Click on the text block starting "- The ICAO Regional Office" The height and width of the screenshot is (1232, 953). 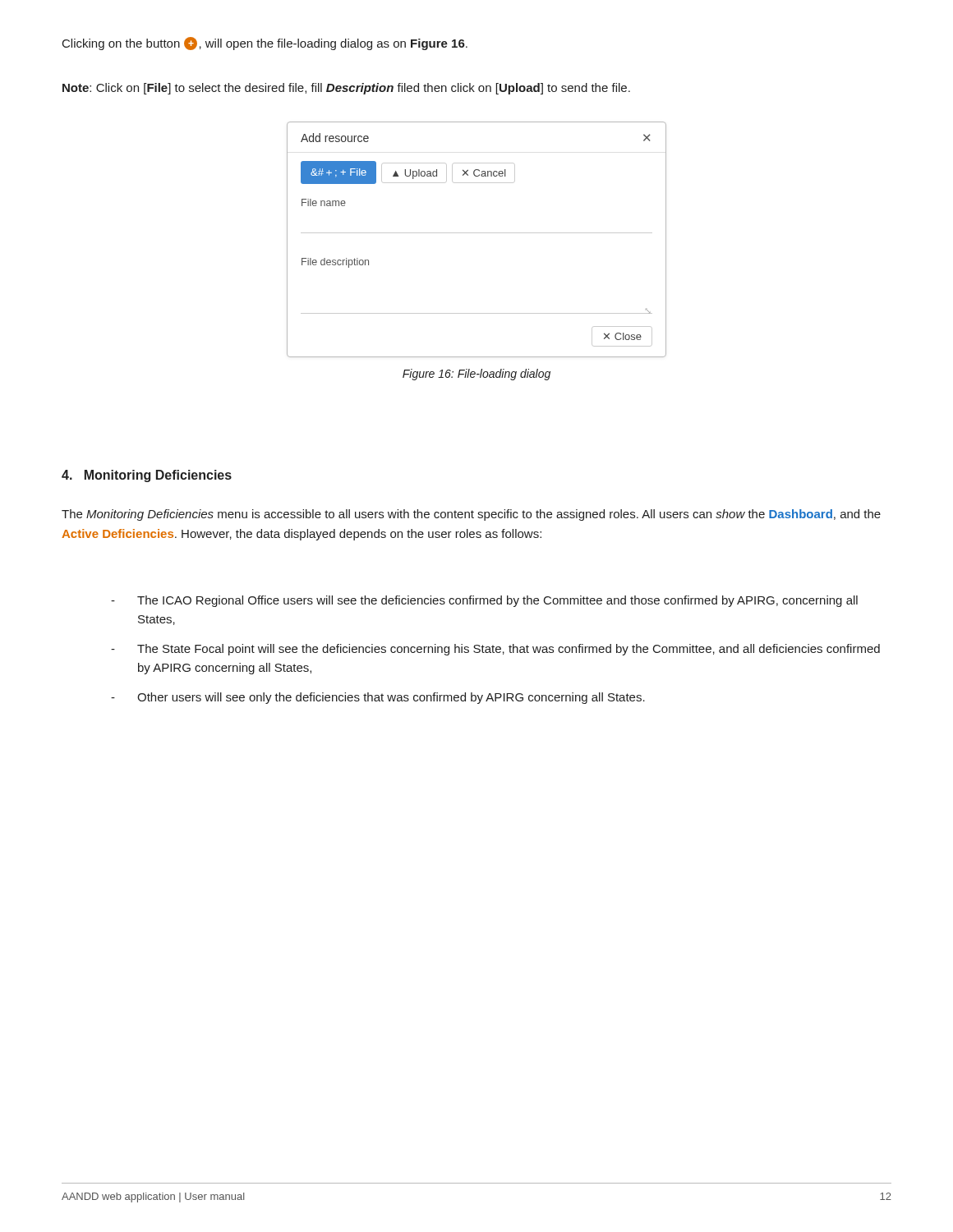pyautogui.click(x=476, y=610)
